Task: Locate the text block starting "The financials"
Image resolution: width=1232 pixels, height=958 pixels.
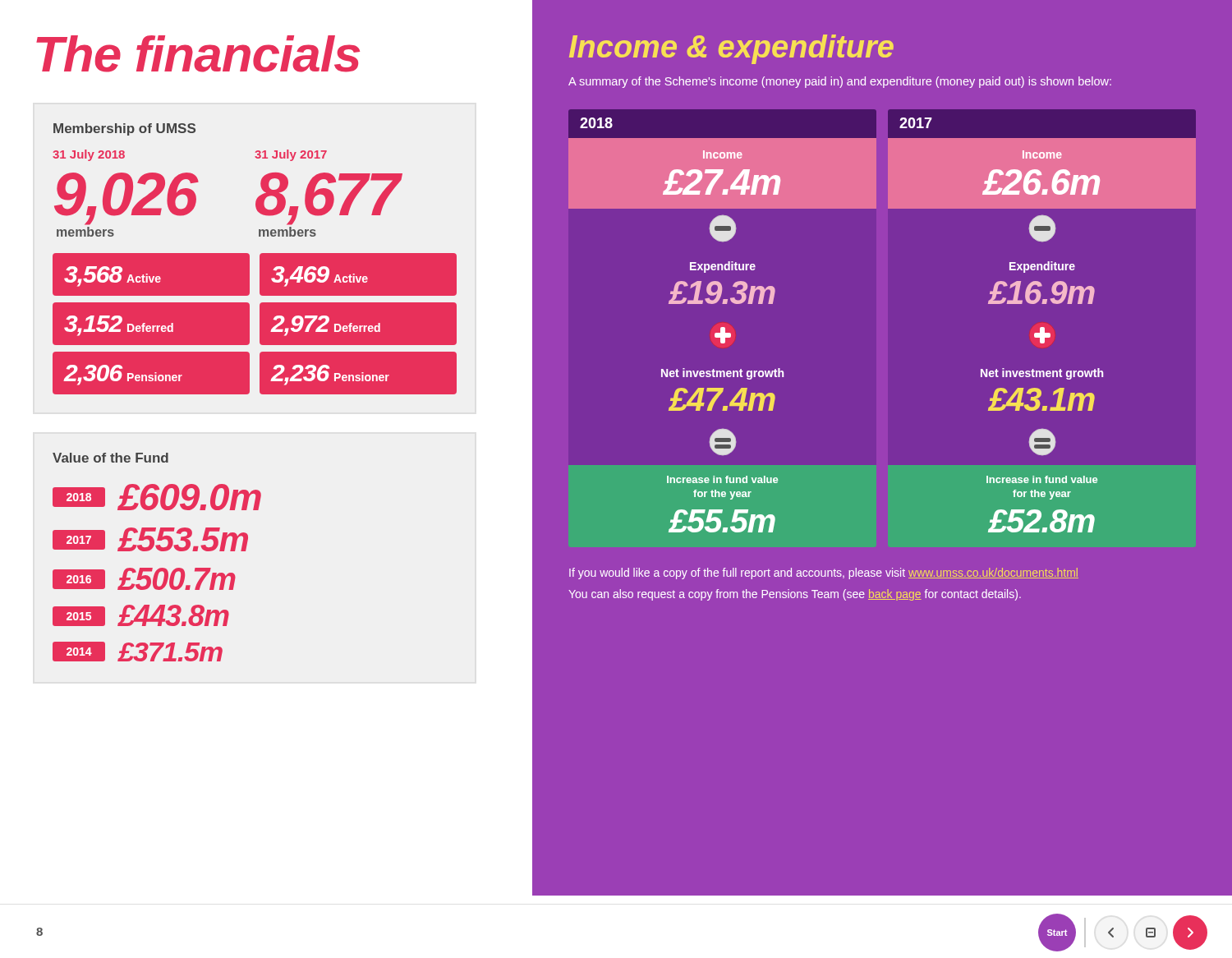Action: (x=197, y=54)
